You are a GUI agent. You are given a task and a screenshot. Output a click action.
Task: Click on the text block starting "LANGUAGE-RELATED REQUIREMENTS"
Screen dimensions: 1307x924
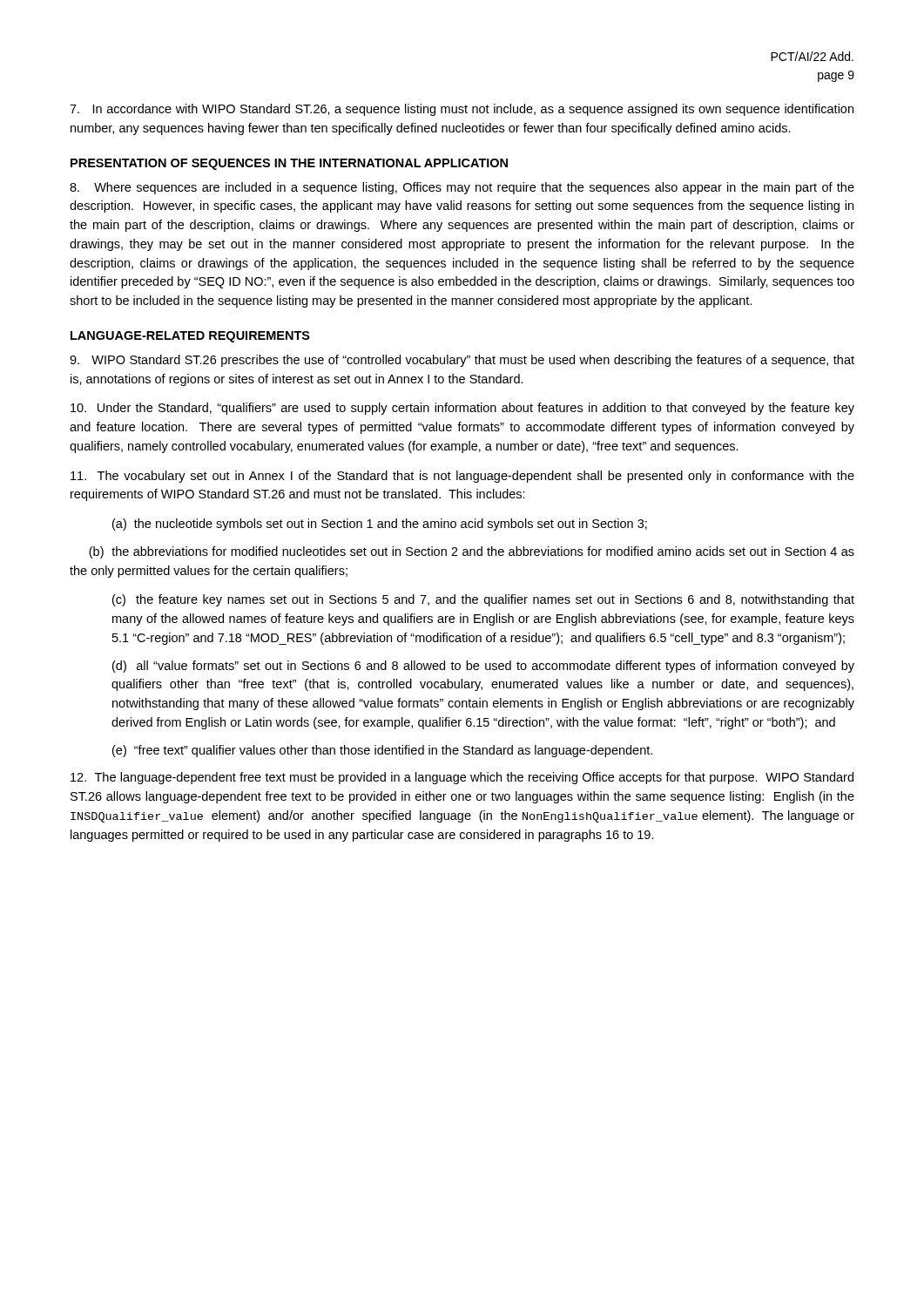tap(190, 335)
